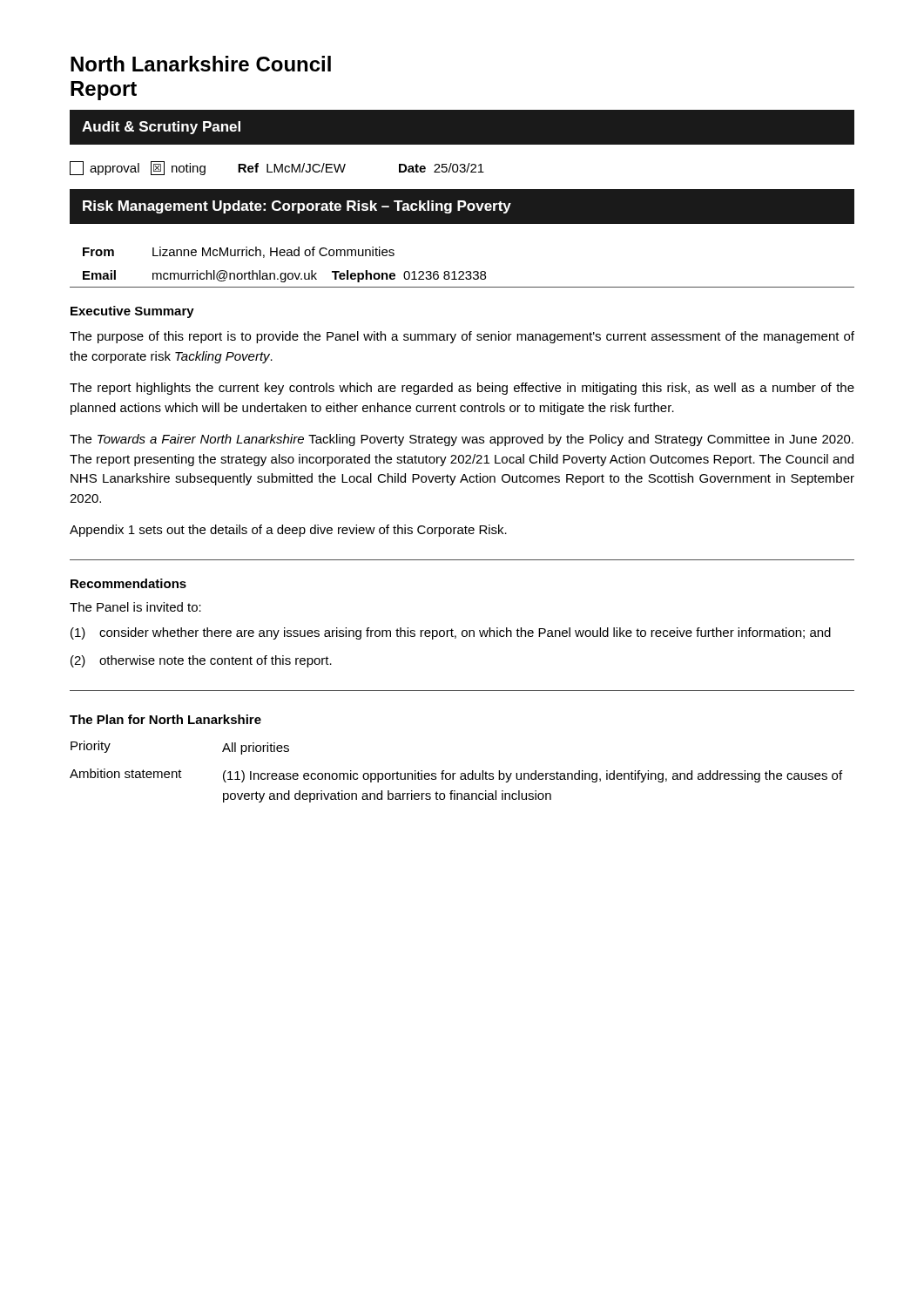Viewport: 924px width, 1307px height.
Task: Navigate to the region starting "The Panel is invited"
Action: point(136,606)
